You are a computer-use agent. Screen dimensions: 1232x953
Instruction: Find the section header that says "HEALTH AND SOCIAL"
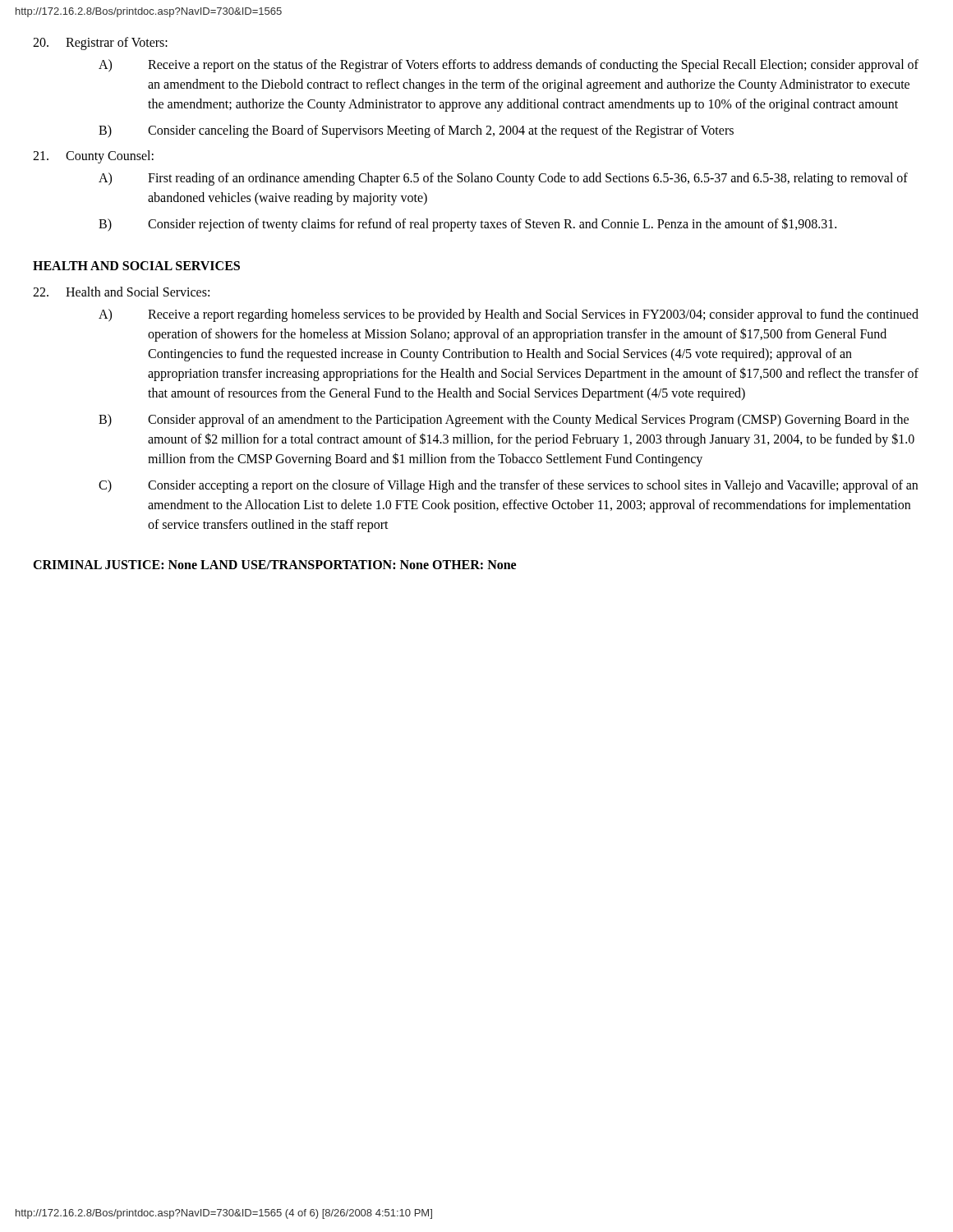tap(137, 266)
